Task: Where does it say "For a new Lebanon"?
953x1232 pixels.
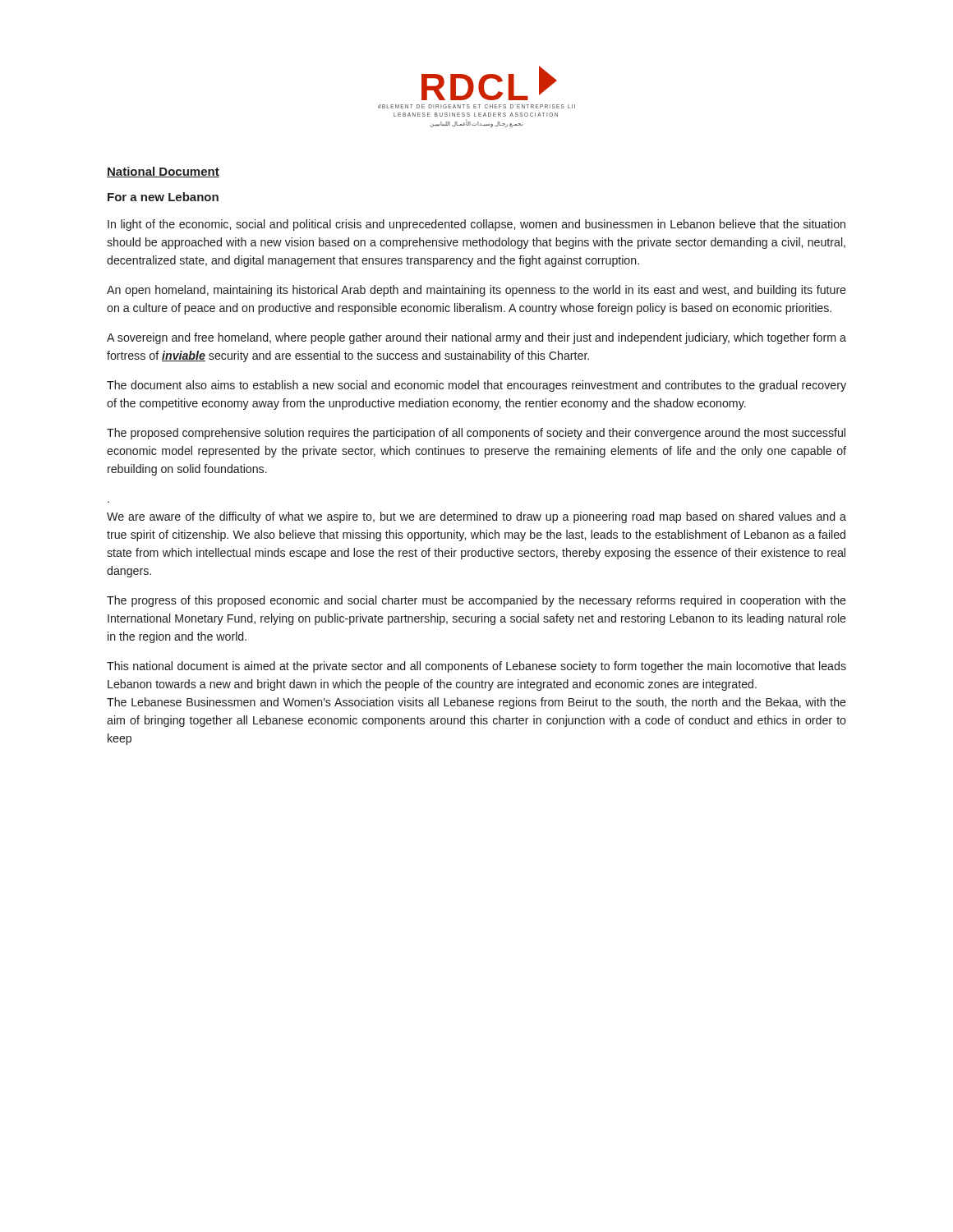Action: click(x=163, y=197)
